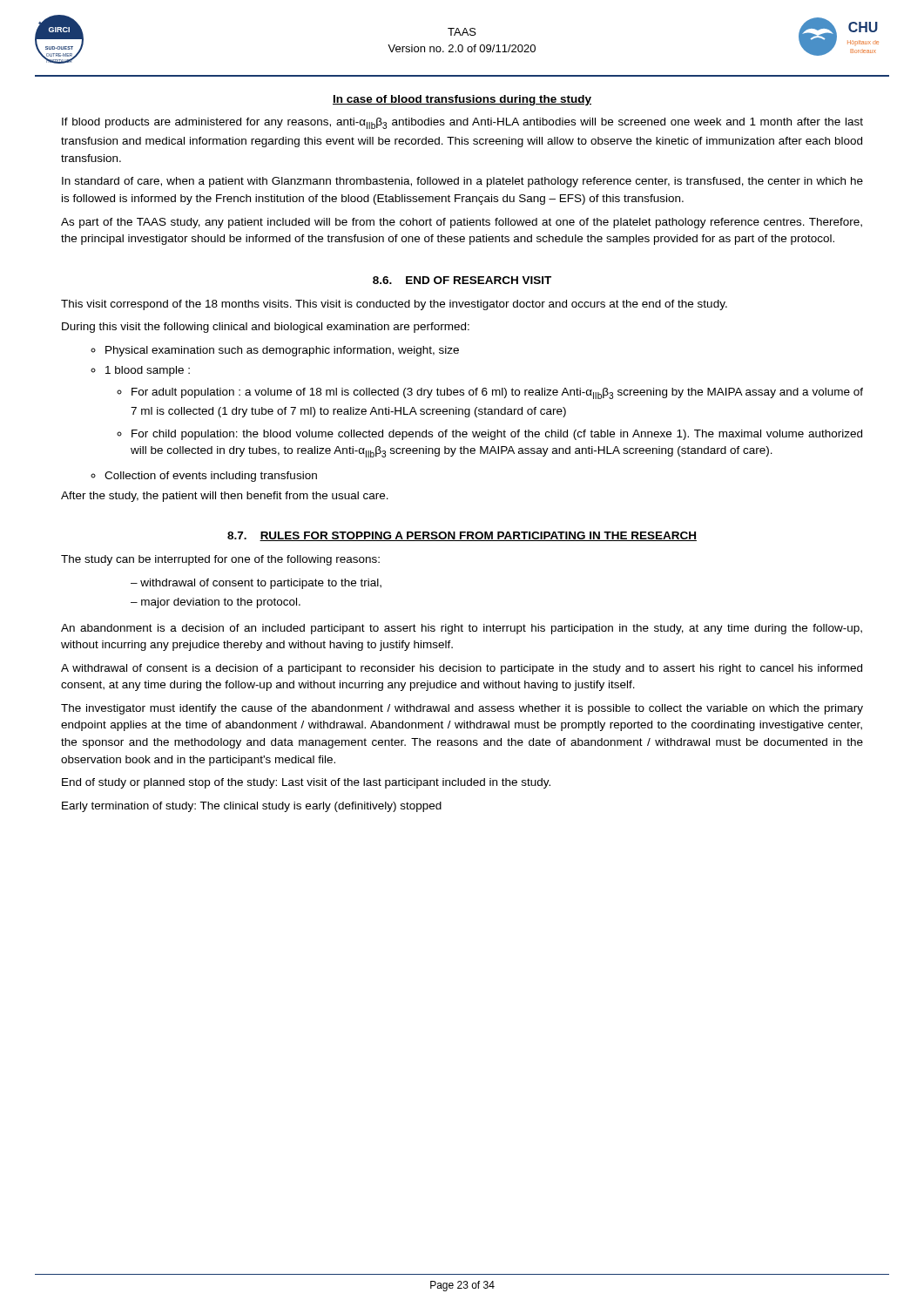Find the text starting "The study can be interrupted for"
The height and width of the screenshot is (1307, 924).
tap(221, 559)
